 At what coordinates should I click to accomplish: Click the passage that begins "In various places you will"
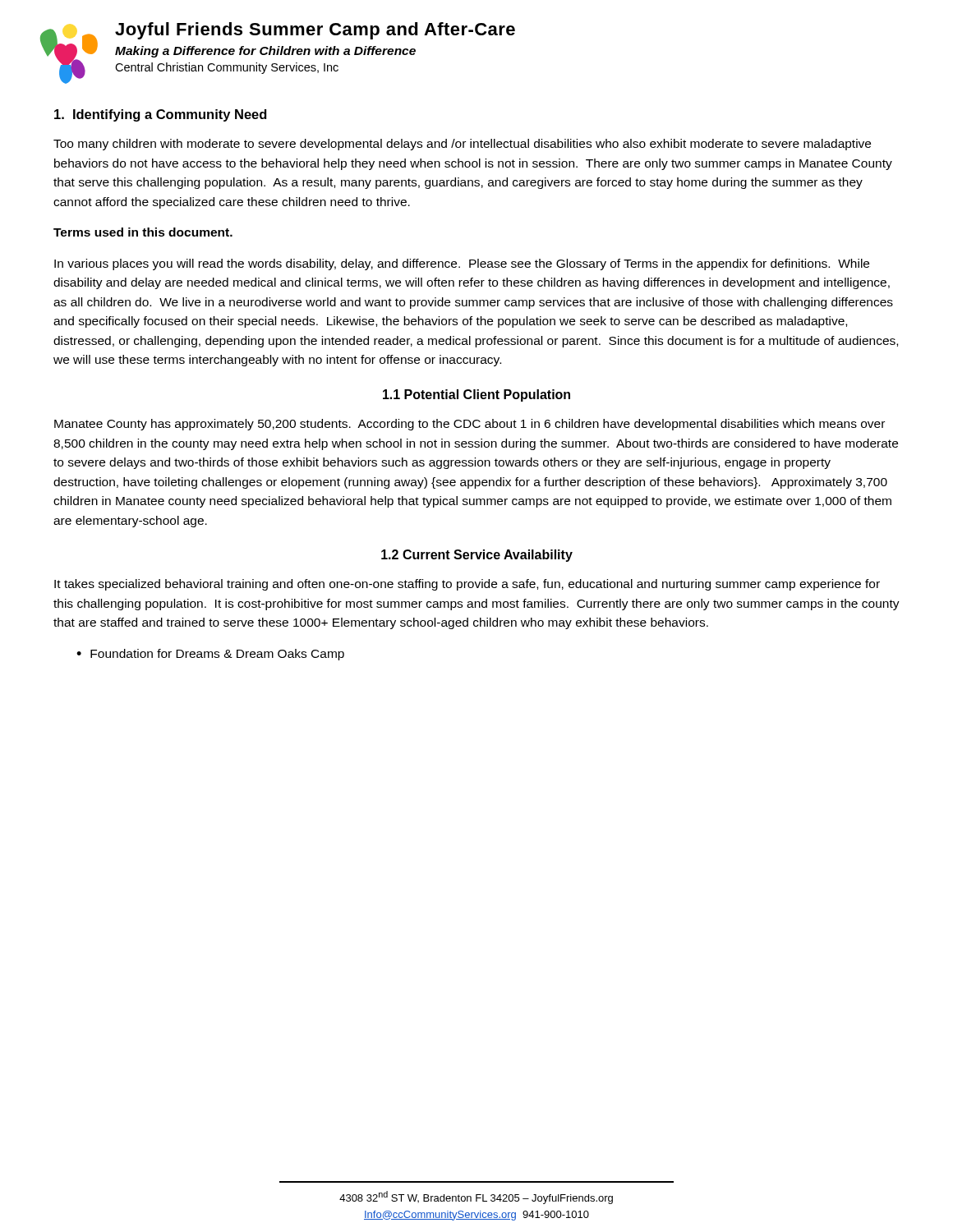pos(476,311)
